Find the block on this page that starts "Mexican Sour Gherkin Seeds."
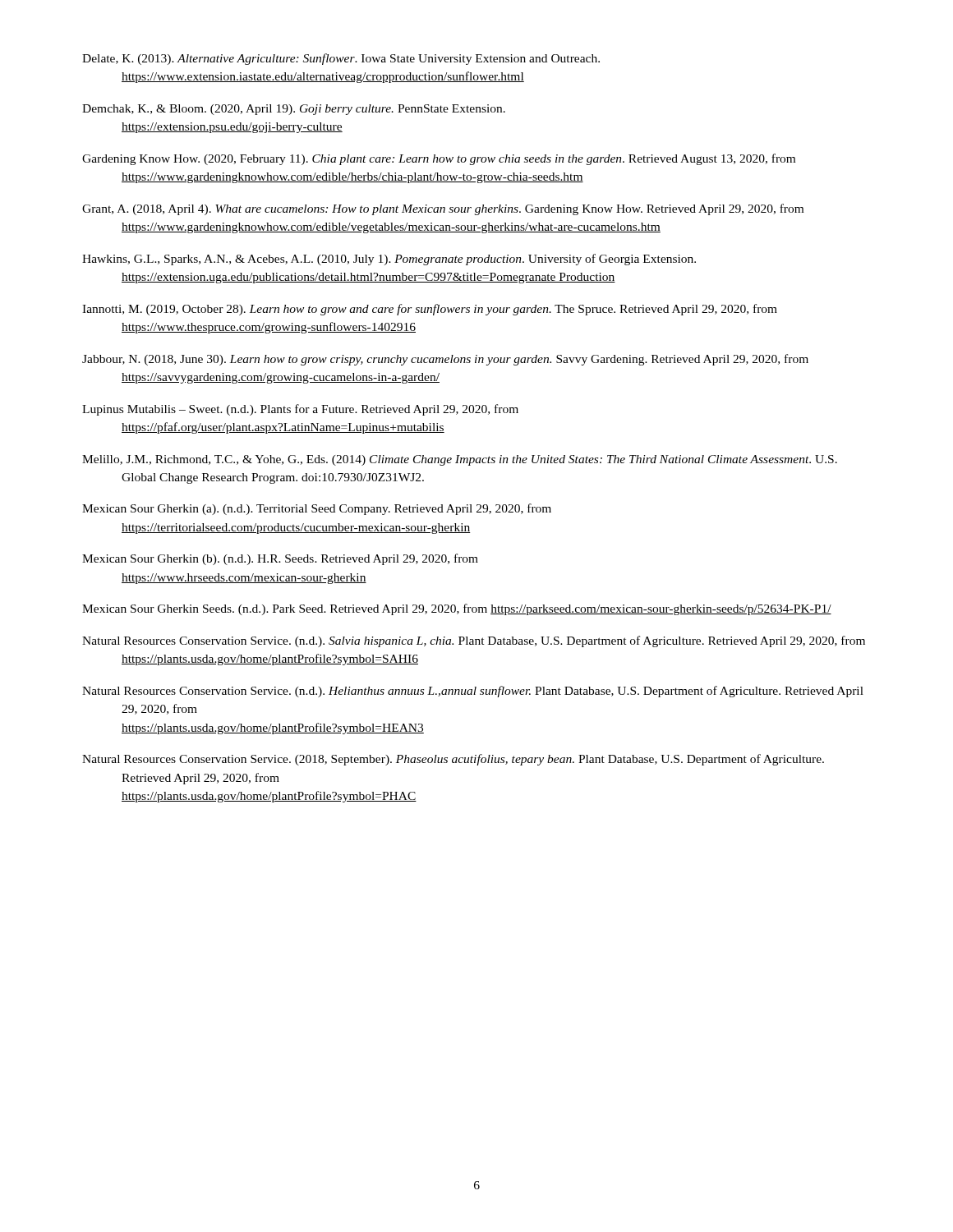The width and height of the screenshot is (953, 1232). (x=457, y=608)
